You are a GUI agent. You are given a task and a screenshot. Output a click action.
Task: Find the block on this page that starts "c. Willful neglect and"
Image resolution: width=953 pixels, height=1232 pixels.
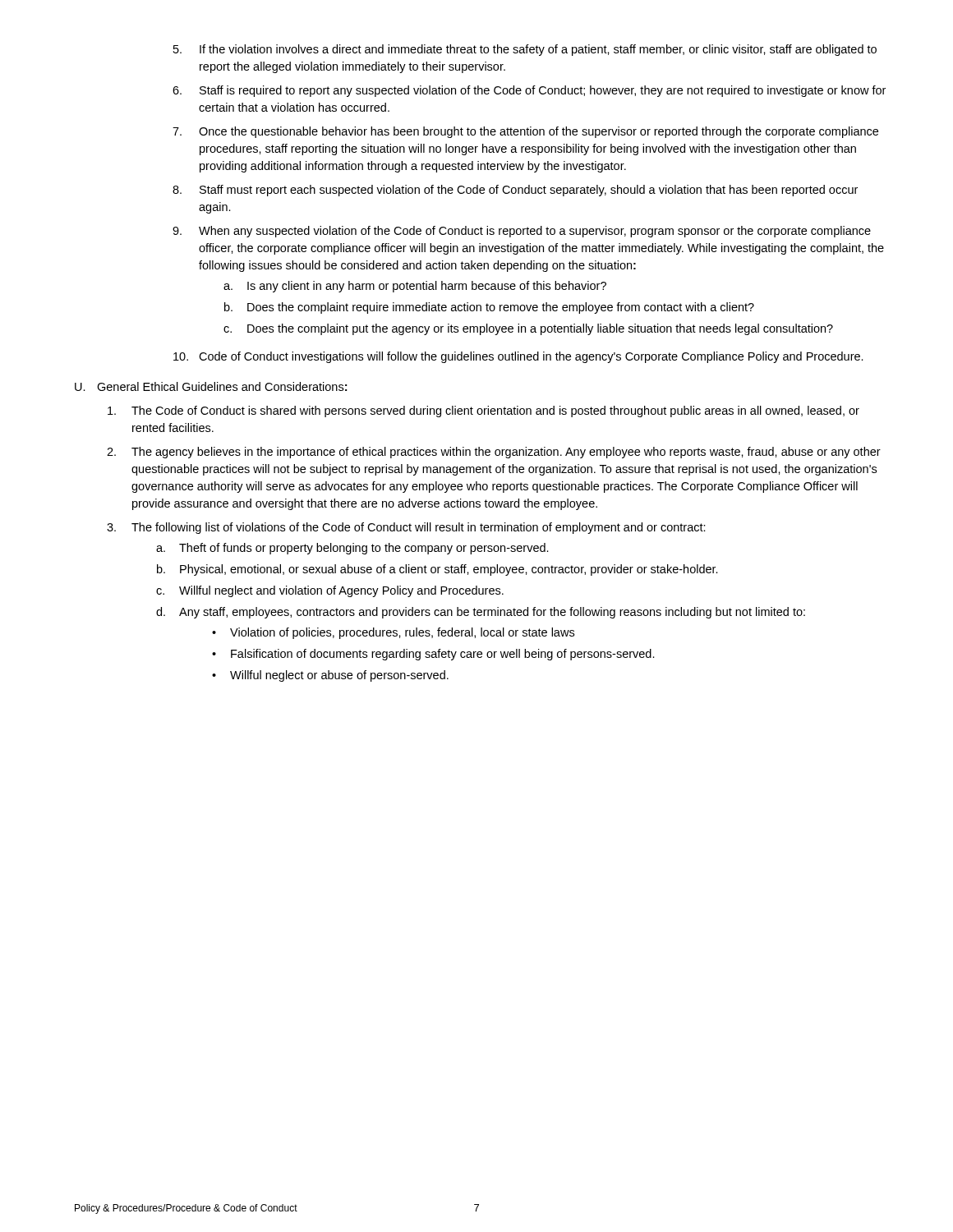click(x=330, y=591)
